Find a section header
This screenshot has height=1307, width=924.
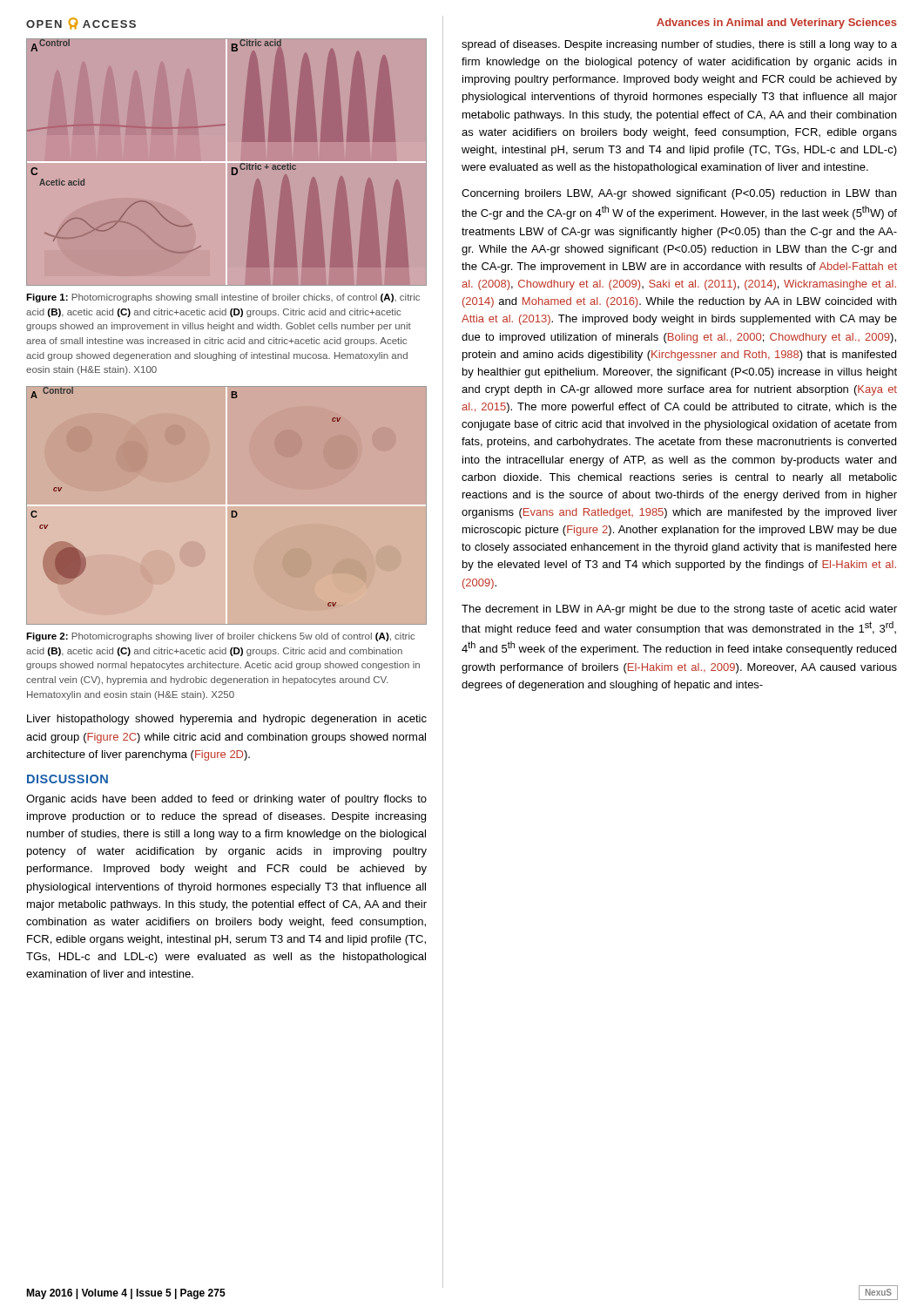pos(68,779)
